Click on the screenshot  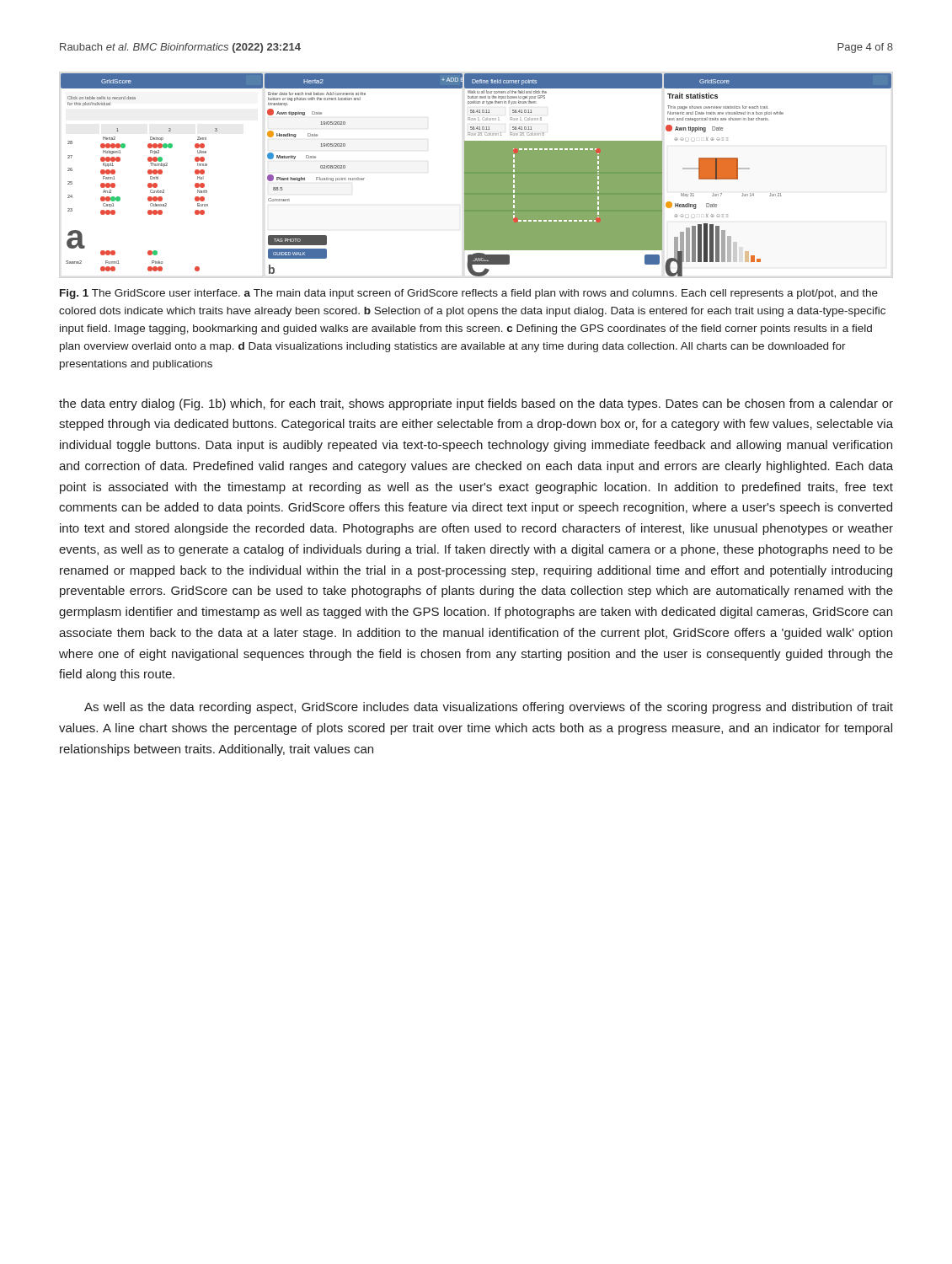(476, 175)
